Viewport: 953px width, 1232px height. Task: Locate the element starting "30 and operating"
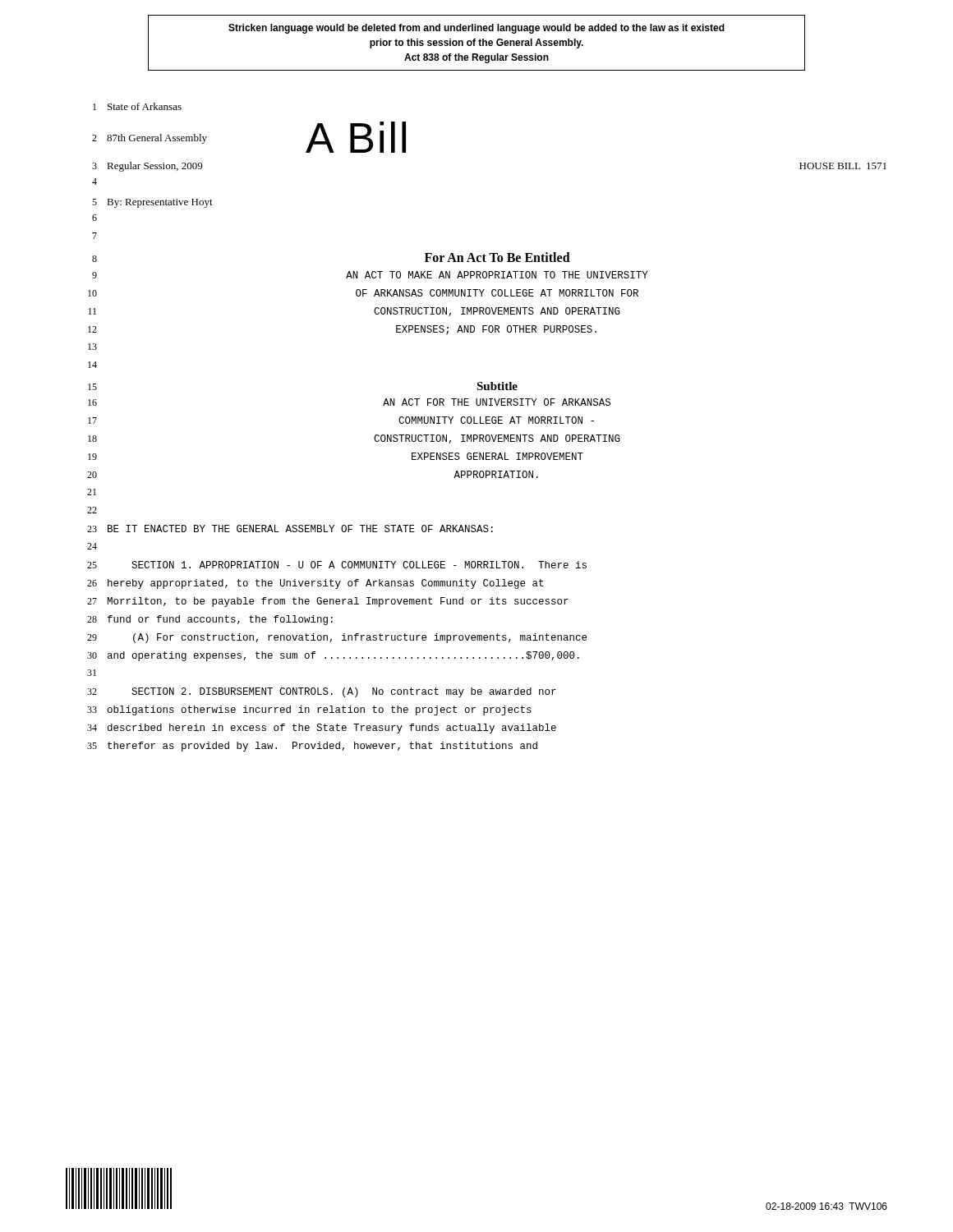click(476, 657)
